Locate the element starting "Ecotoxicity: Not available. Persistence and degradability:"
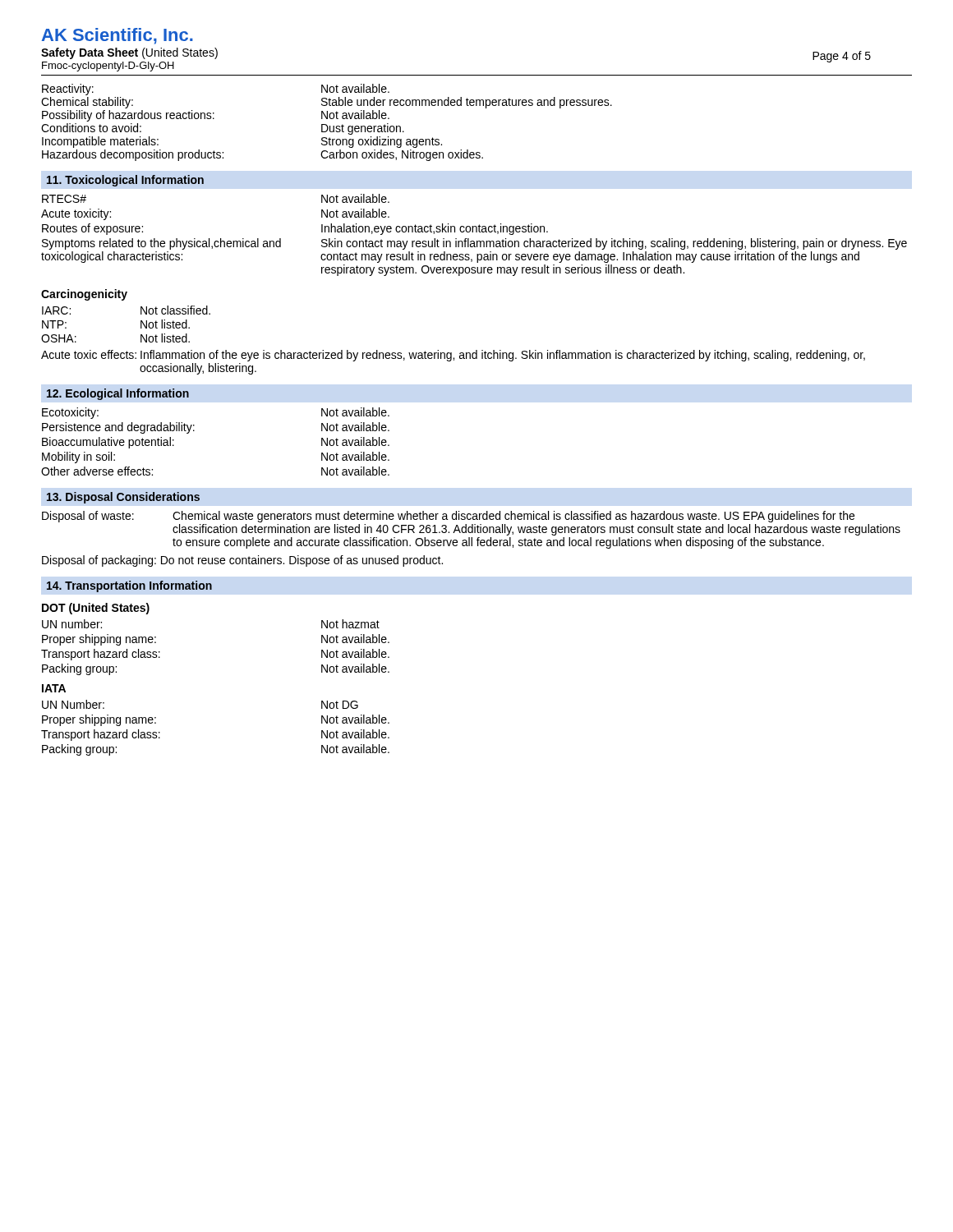 [x=74, y=413]
